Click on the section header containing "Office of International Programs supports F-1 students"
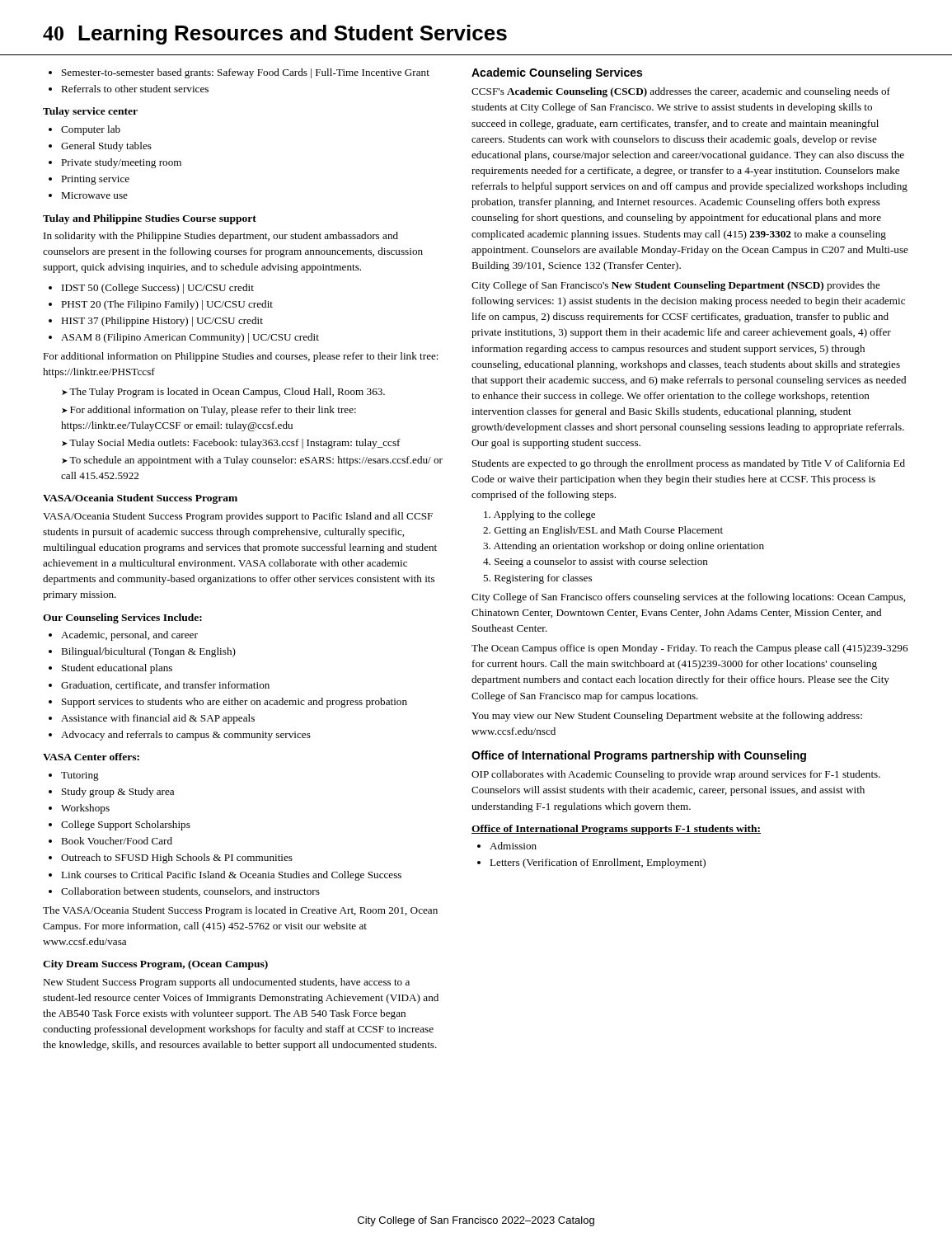Screen dimensions: 1237x952 [x=616, y=828]
